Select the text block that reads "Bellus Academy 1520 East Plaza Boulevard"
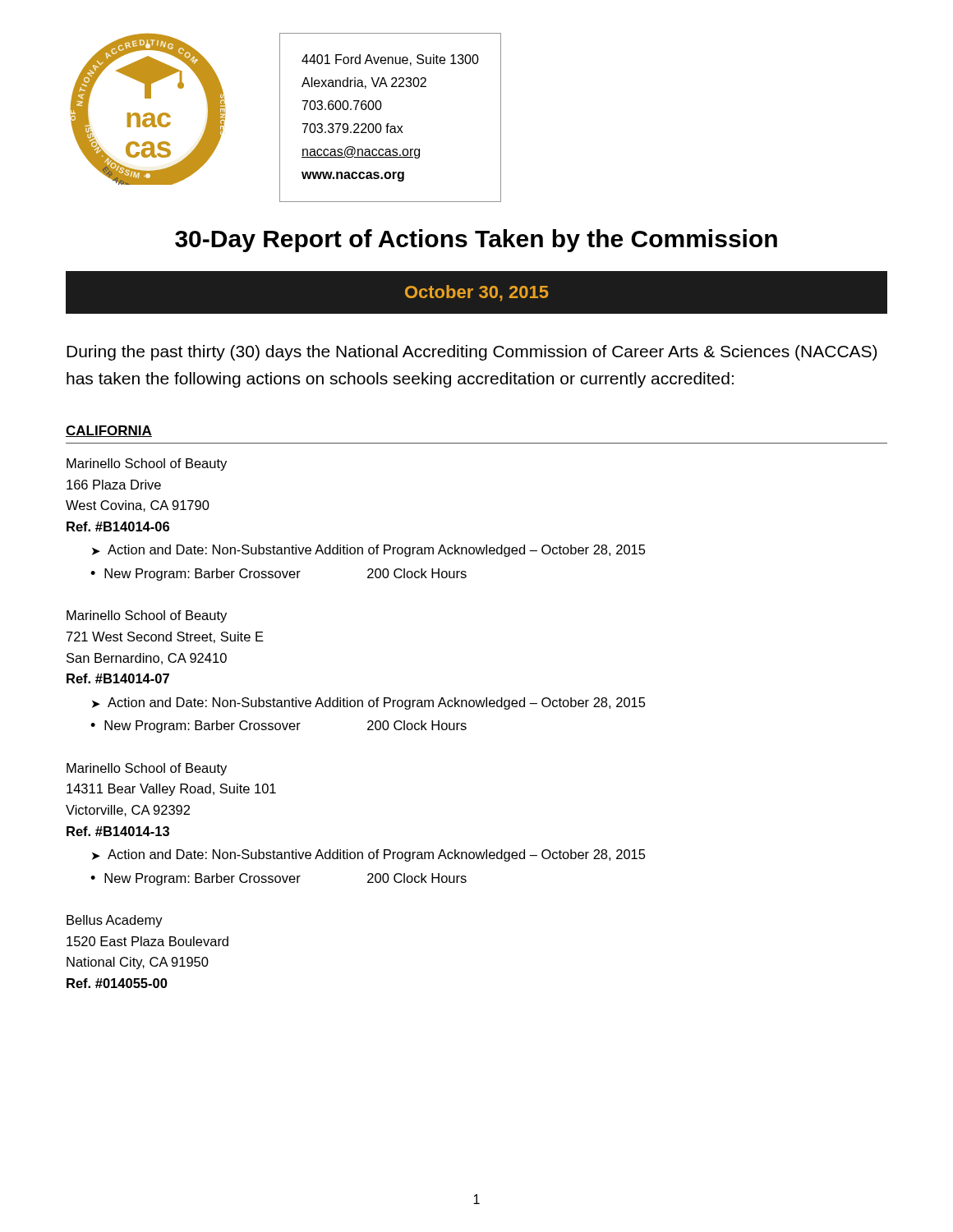 coord(148,952)
